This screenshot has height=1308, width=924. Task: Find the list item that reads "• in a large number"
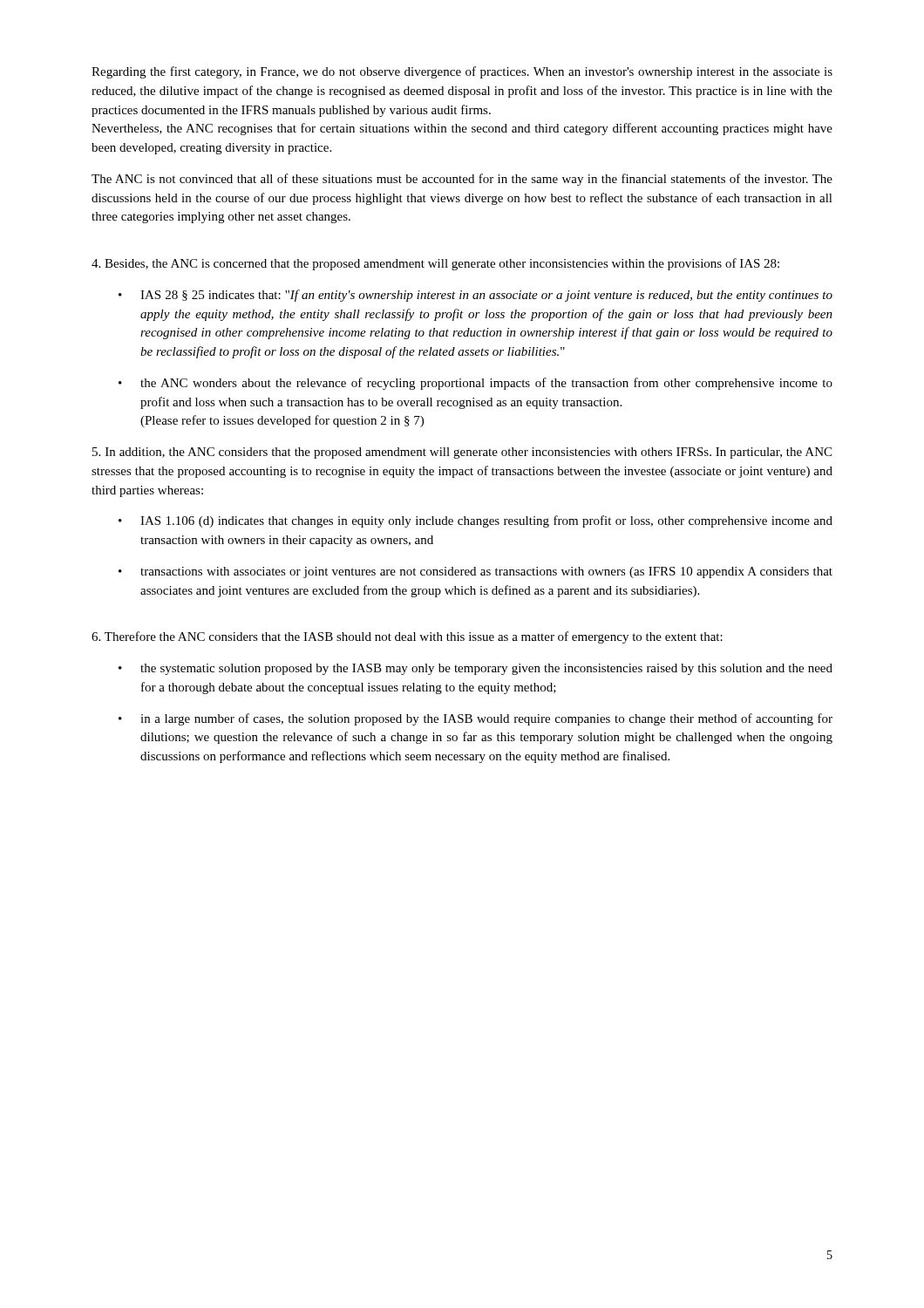tap(475, 738)
